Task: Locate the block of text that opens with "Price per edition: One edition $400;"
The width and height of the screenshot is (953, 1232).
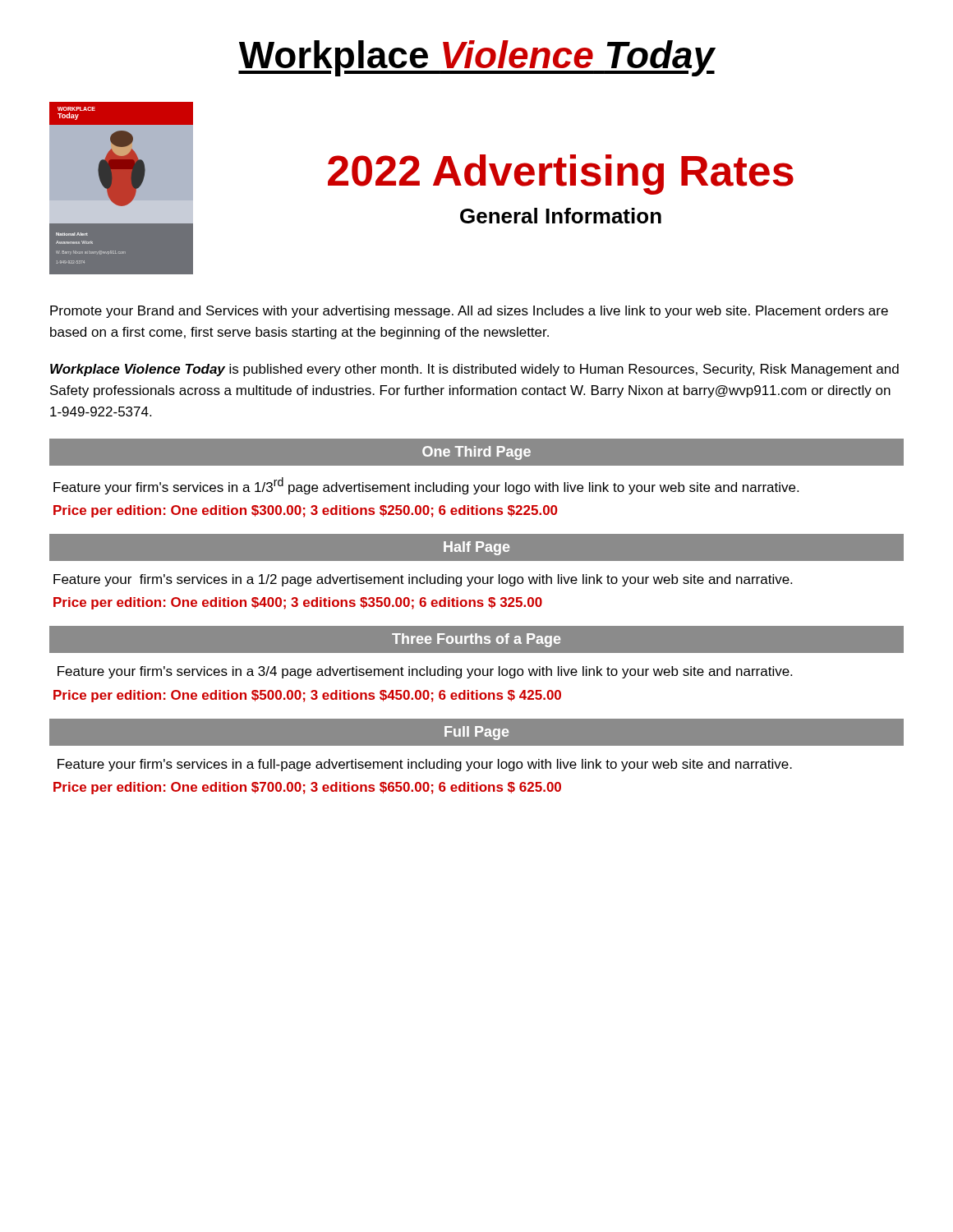Action: point(297,603)
